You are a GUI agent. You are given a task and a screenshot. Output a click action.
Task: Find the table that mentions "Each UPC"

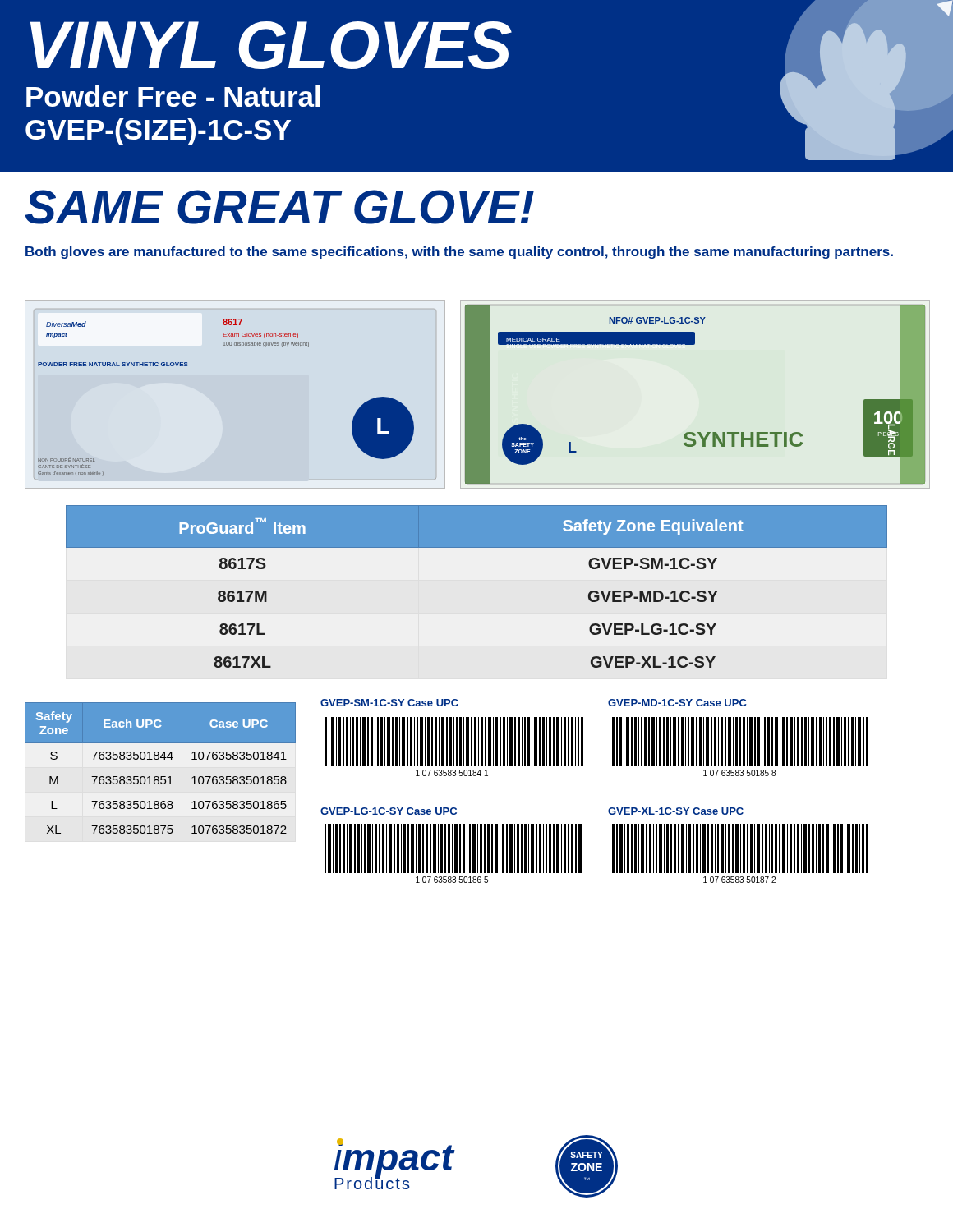(x=160, y=772)
